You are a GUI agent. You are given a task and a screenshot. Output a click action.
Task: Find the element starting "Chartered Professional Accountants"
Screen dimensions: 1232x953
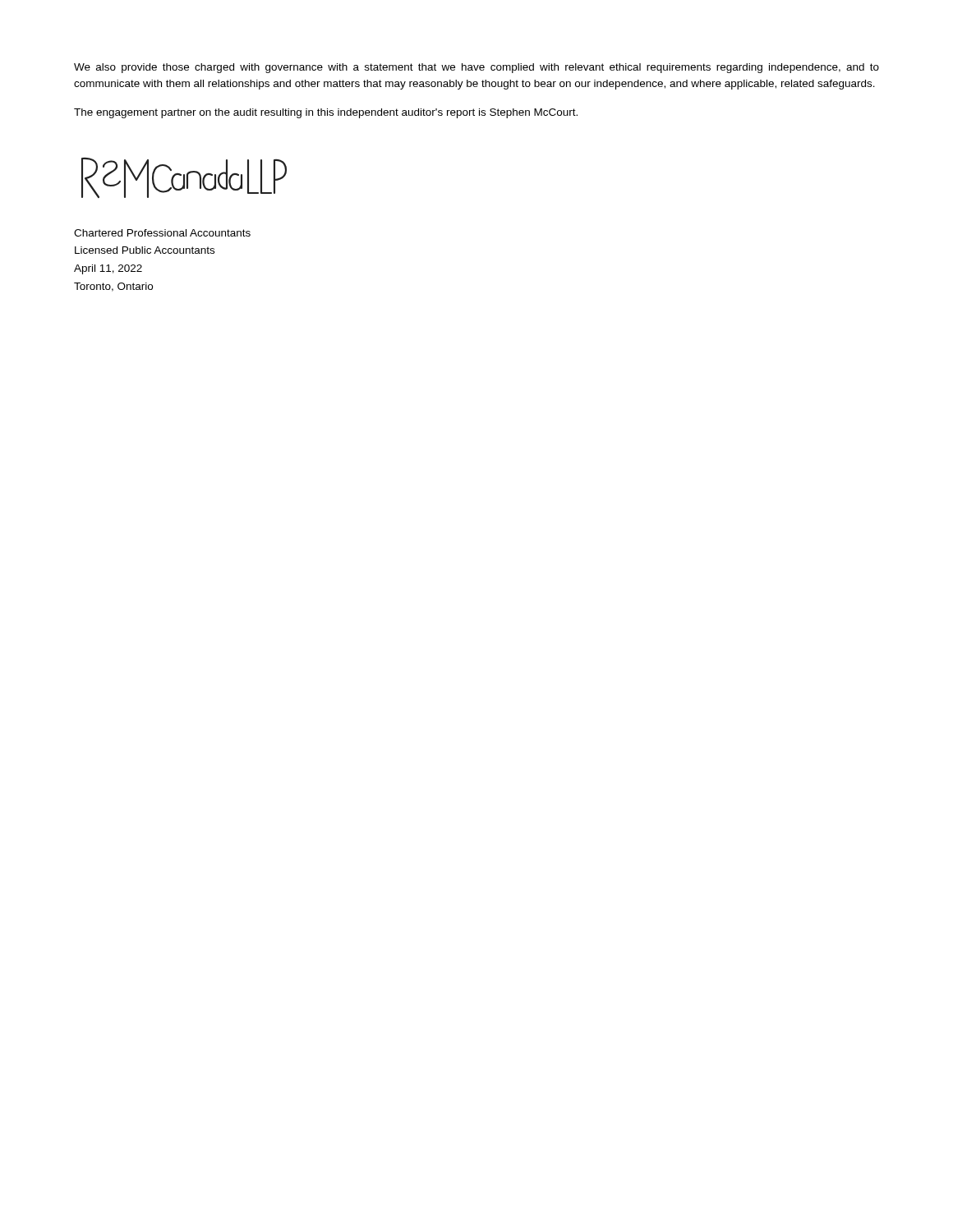(x=162, y=259)
